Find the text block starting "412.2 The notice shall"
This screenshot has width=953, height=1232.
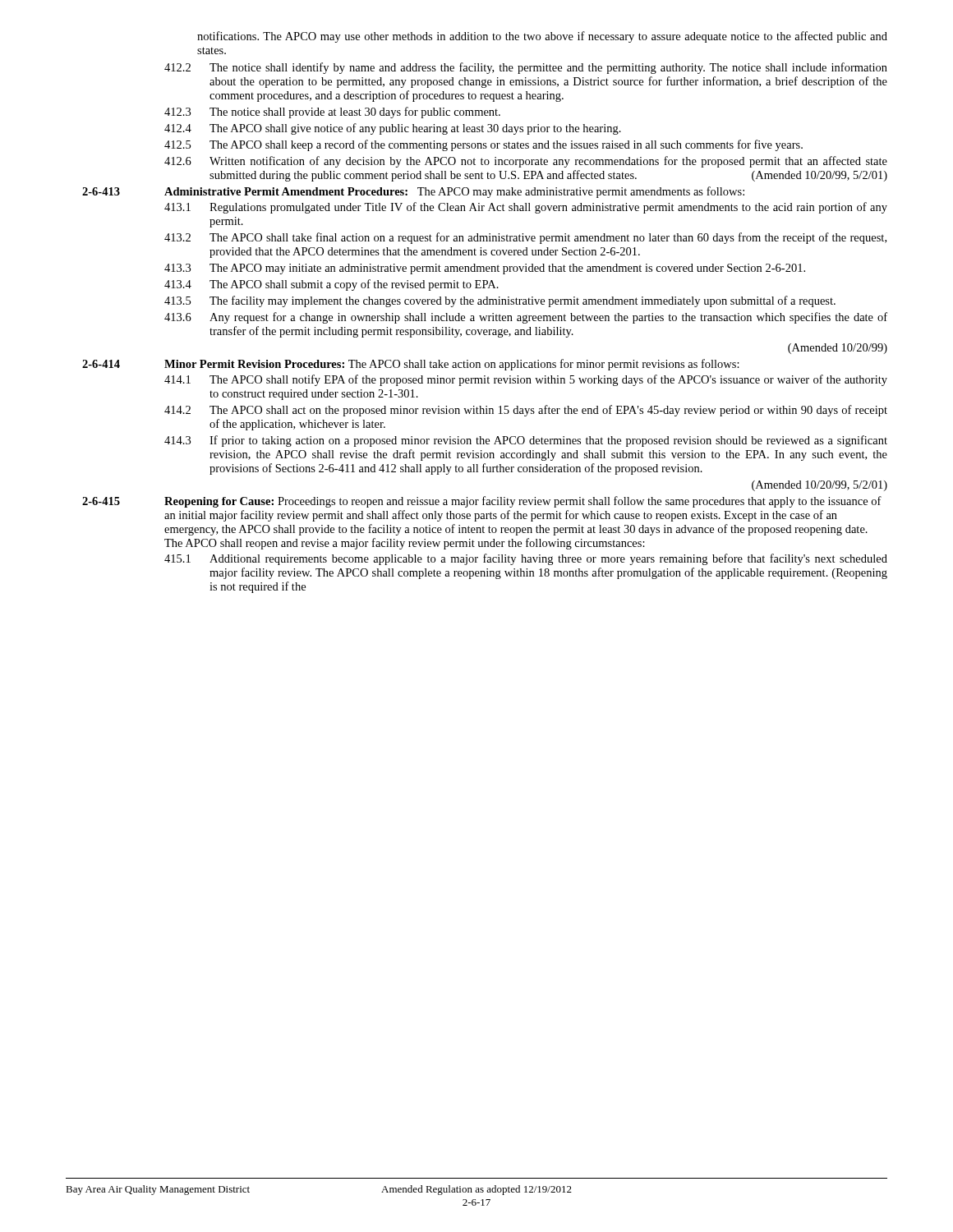(x=526, y=82)
